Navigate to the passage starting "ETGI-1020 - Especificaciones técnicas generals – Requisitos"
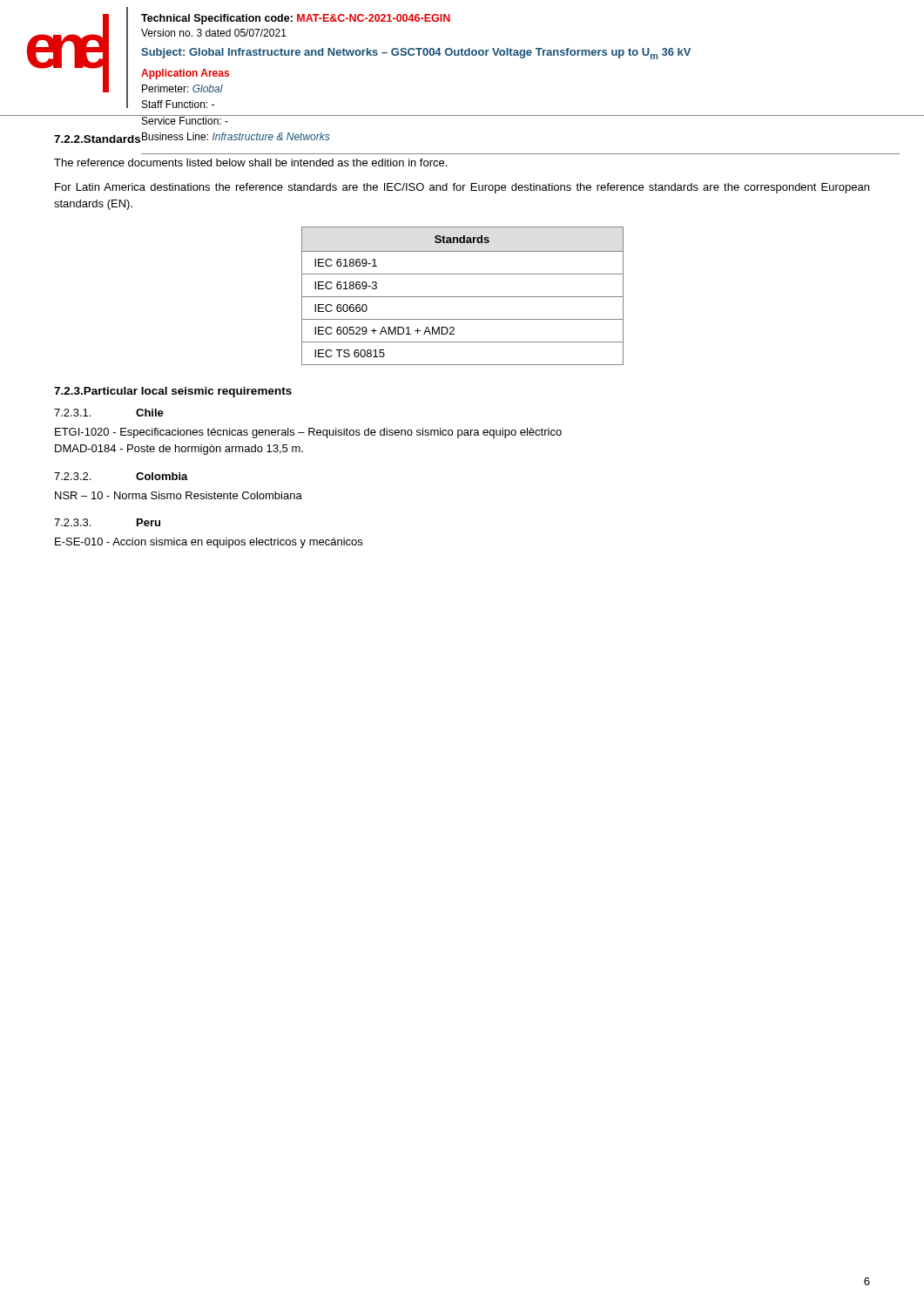924x1307 pixels. pos(308,440)
